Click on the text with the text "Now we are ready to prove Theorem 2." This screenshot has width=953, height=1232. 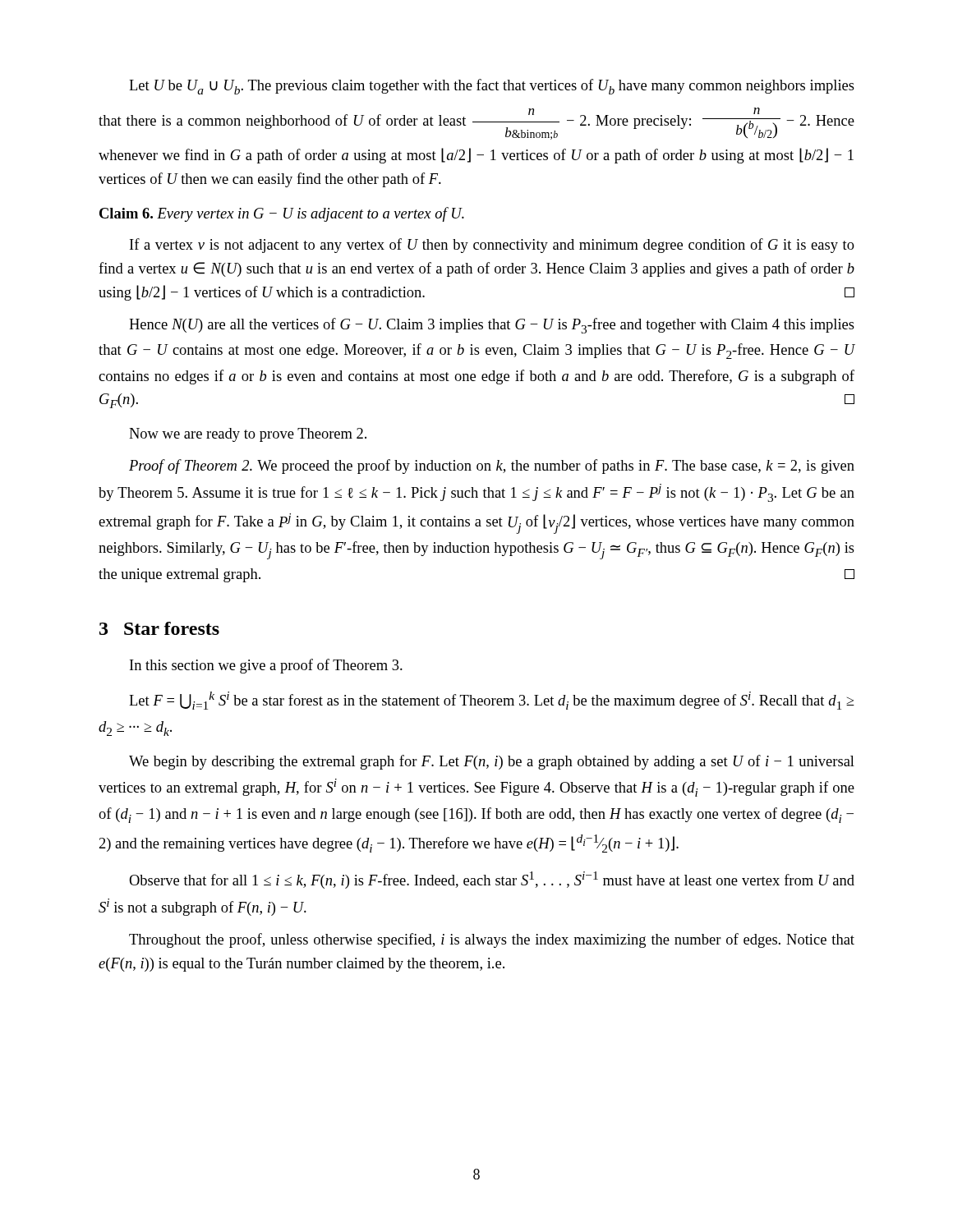click(248, 435)
